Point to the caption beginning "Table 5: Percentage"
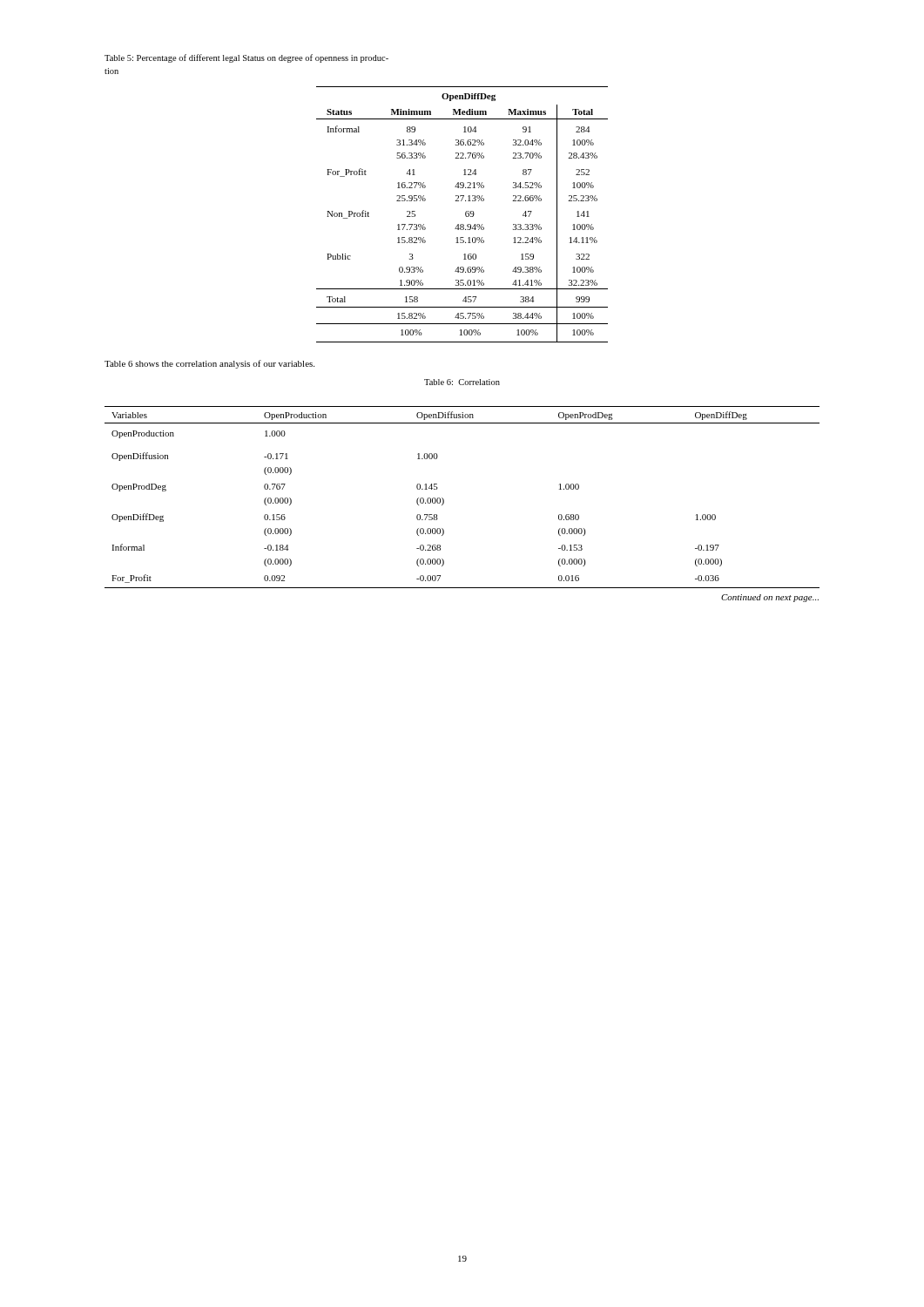924x1307 pixels. coord(247,64)
